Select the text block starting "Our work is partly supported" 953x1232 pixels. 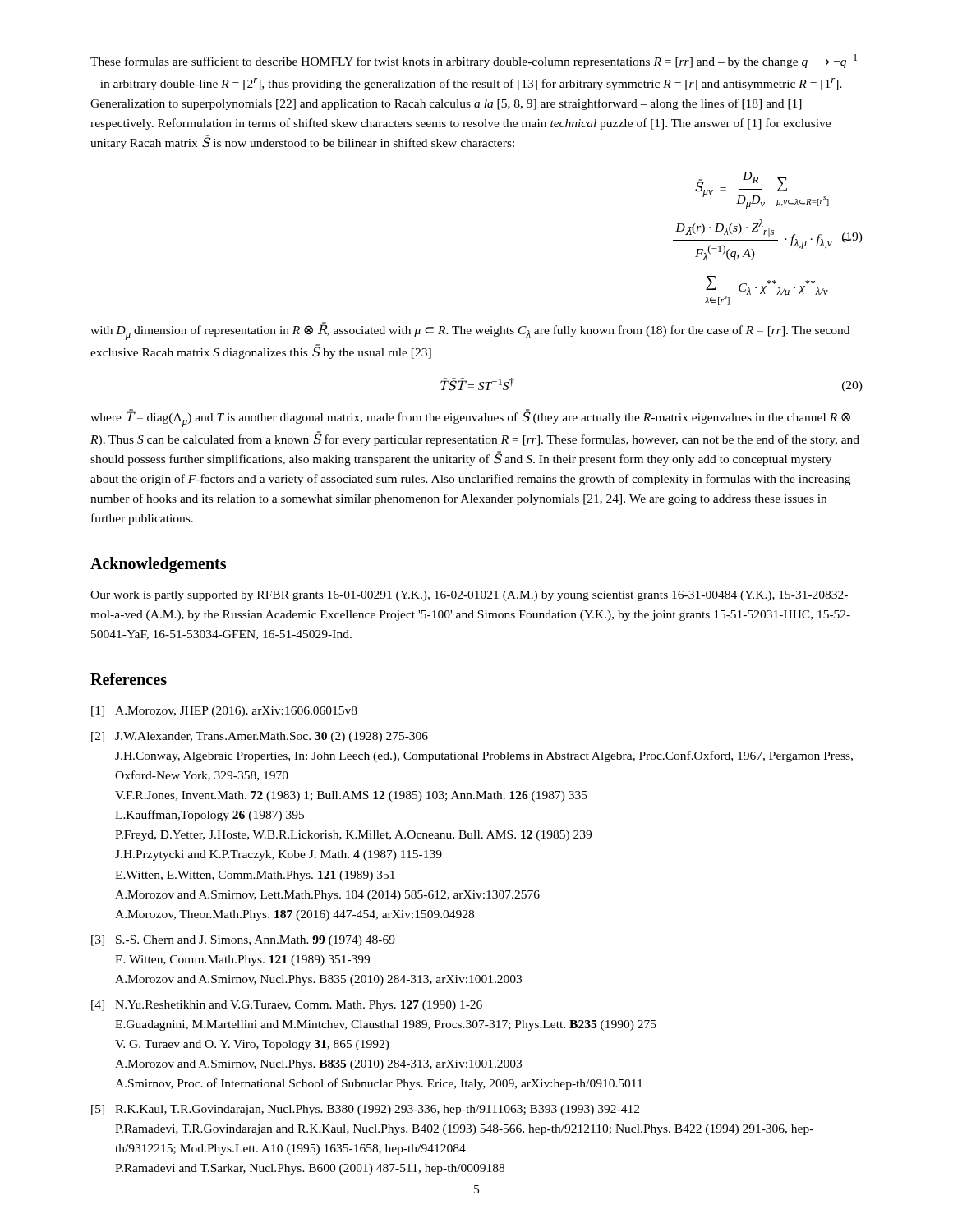476,615
